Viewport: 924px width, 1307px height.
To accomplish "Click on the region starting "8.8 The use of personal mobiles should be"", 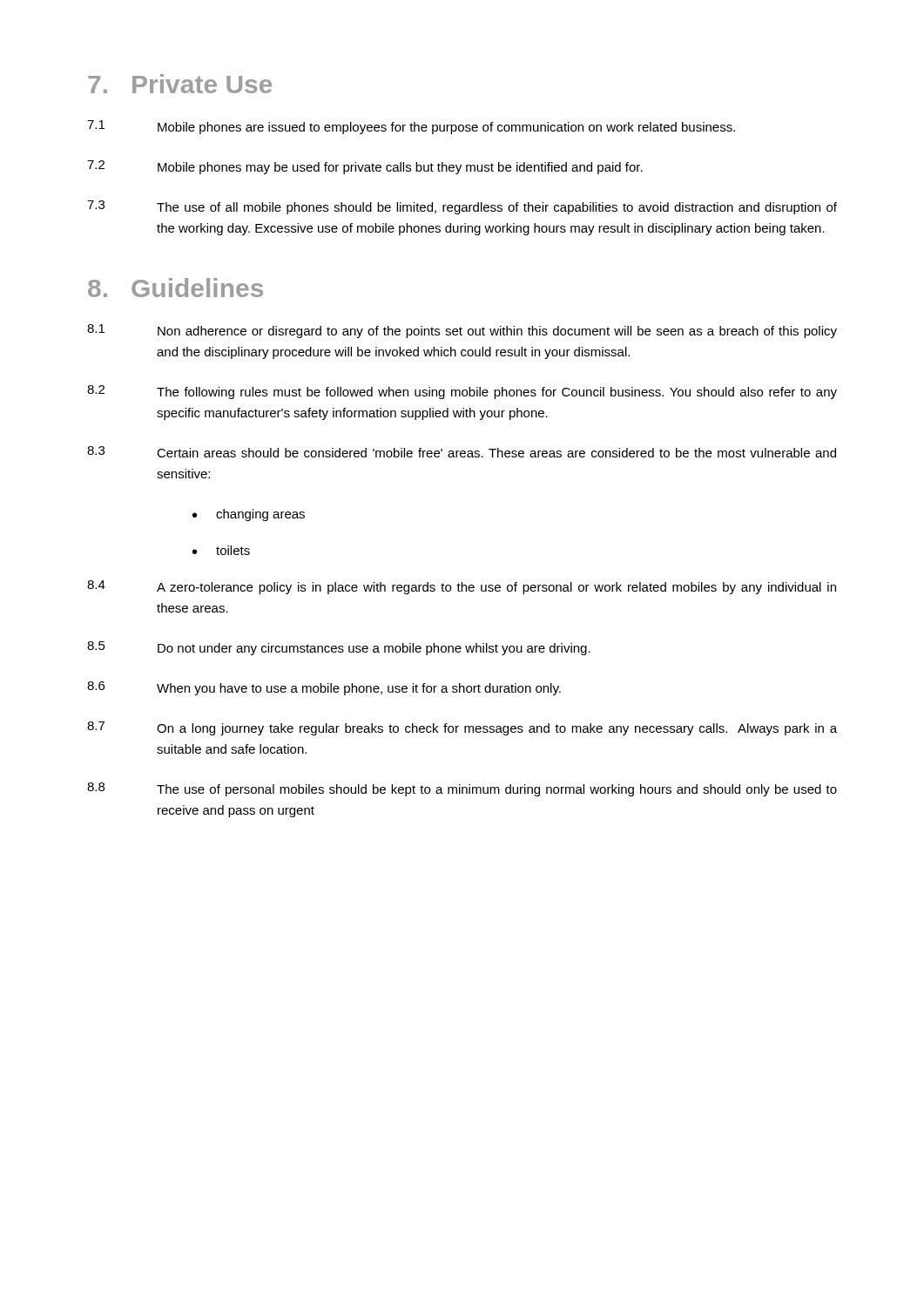I will coord(462,800).
